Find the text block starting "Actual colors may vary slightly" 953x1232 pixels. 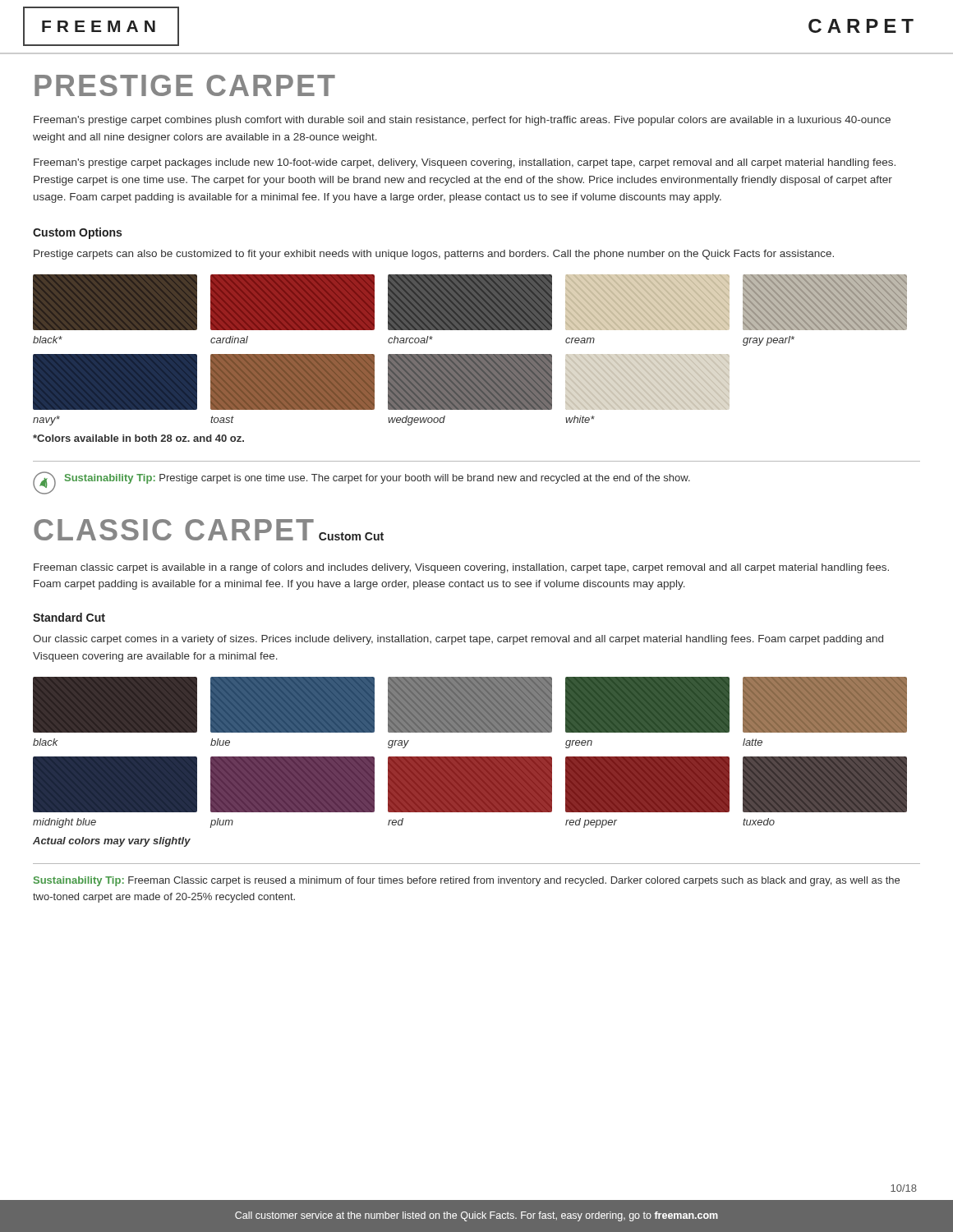tap(112, 841)
